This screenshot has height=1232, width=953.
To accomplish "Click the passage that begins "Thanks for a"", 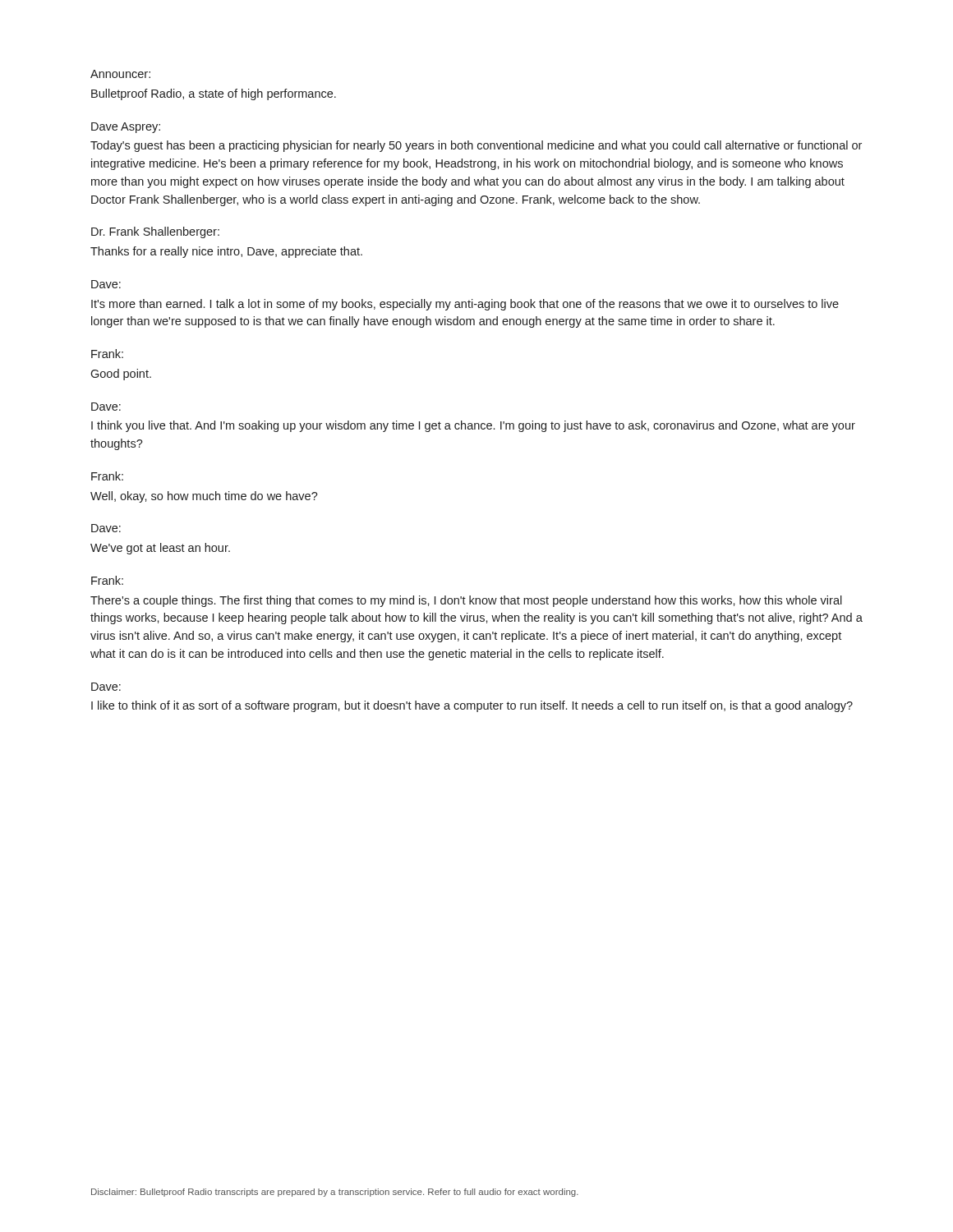I will (227, 251).
